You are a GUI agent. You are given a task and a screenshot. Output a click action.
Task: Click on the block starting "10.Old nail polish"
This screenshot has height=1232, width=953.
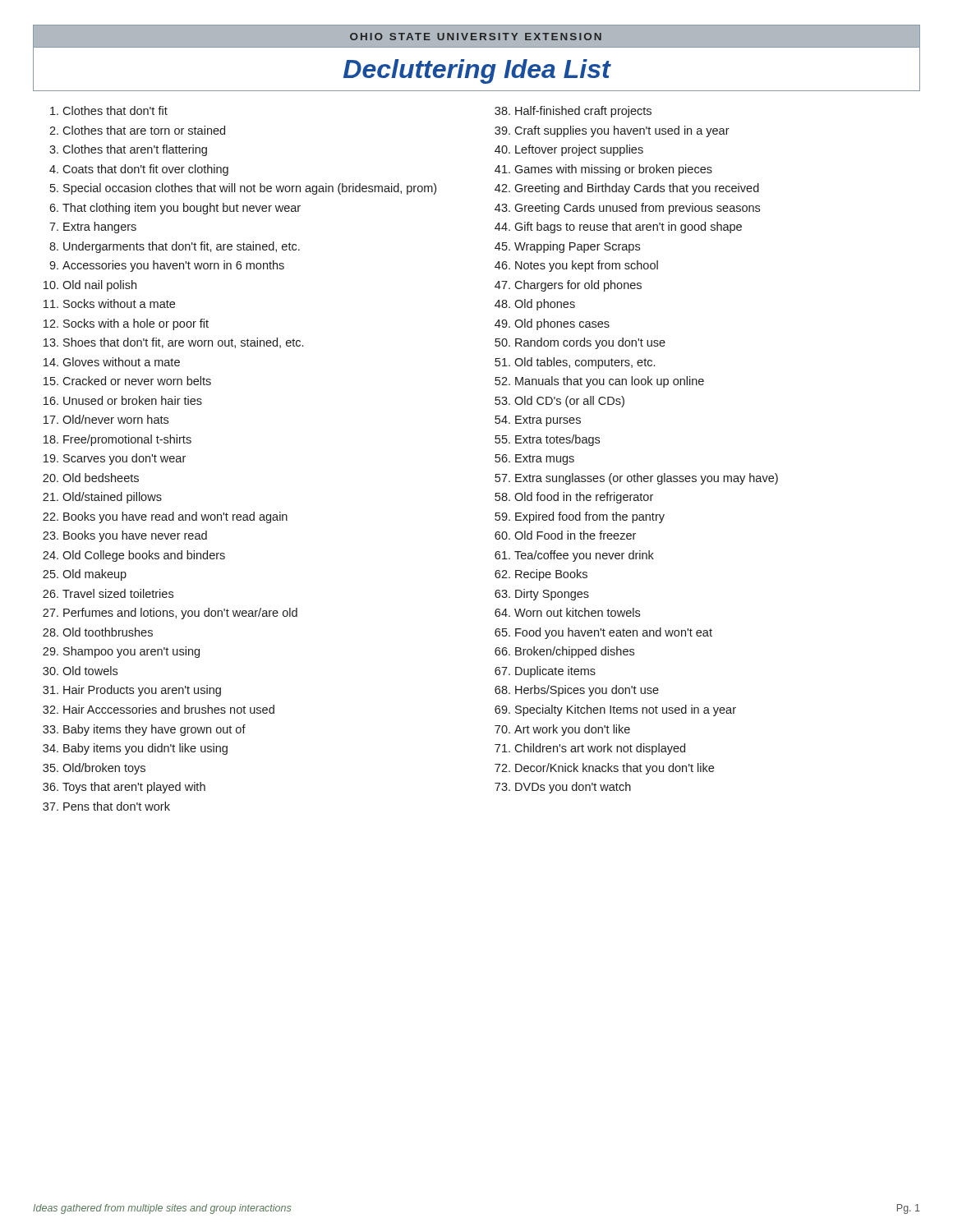point(90,286)
